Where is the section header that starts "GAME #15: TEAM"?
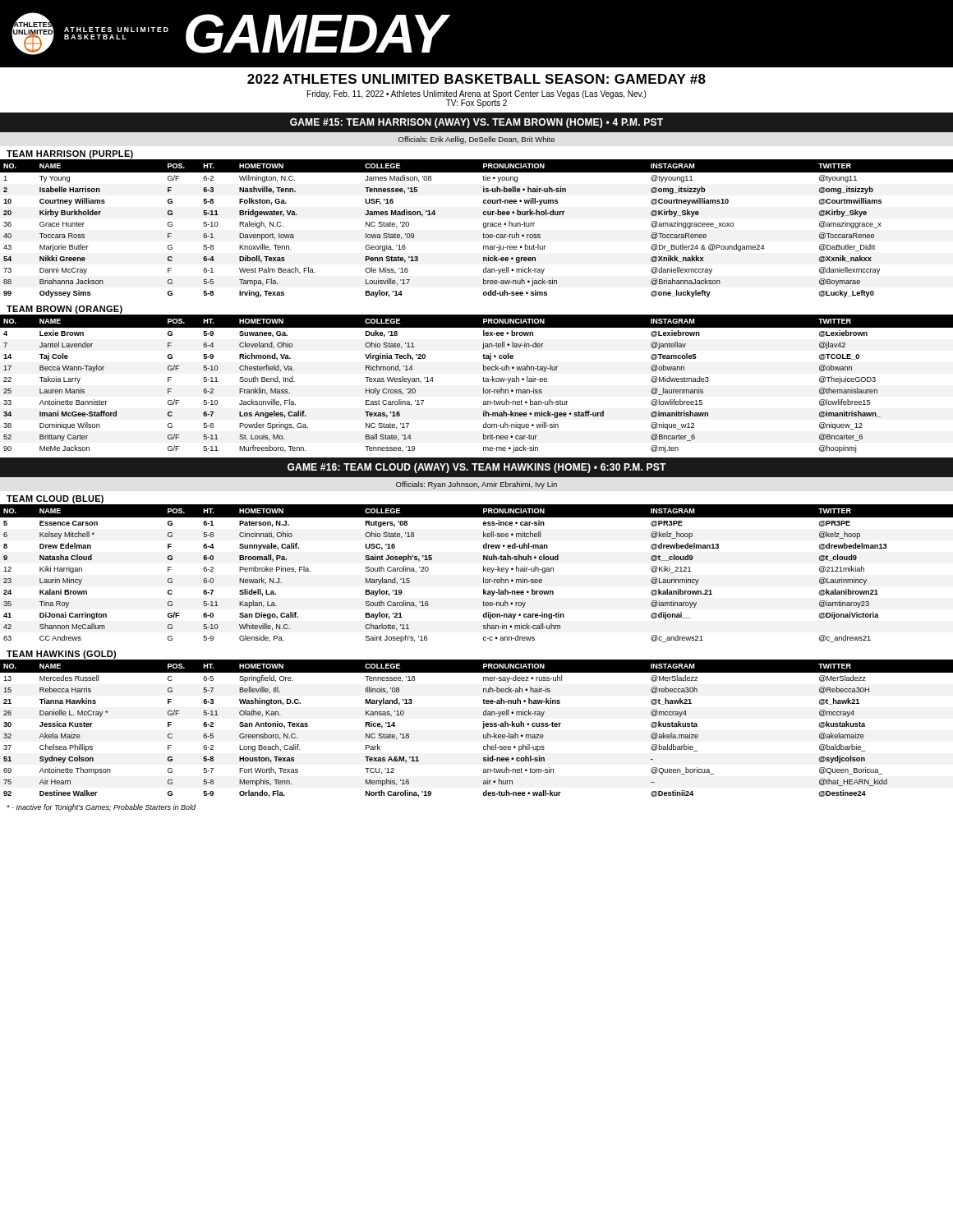The height and width of the screenshot is (1232, 953). pyautogui.click(x=476, y=122)
